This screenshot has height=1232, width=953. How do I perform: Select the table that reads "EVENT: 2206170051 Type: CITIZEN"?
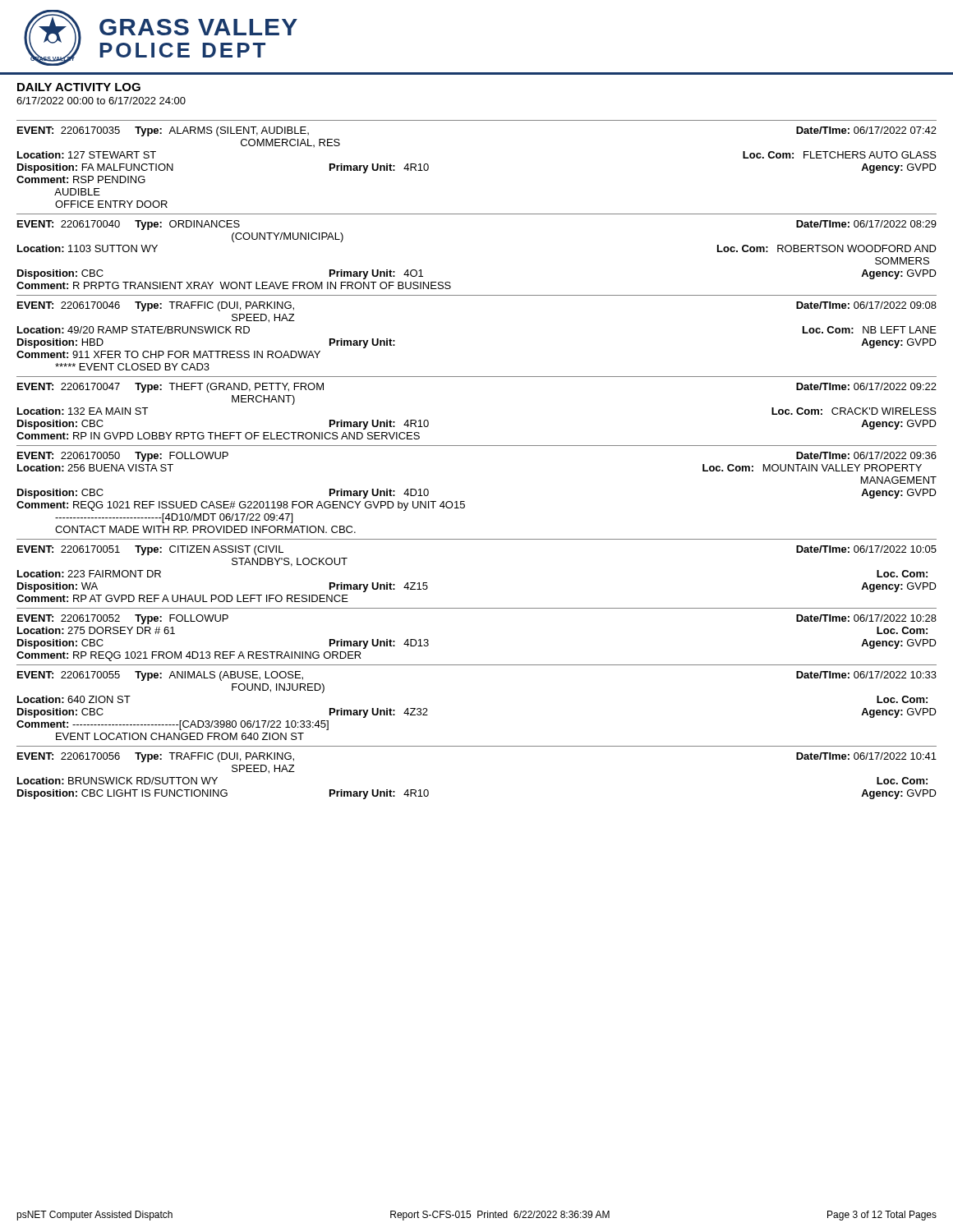(x=476, y=572)
